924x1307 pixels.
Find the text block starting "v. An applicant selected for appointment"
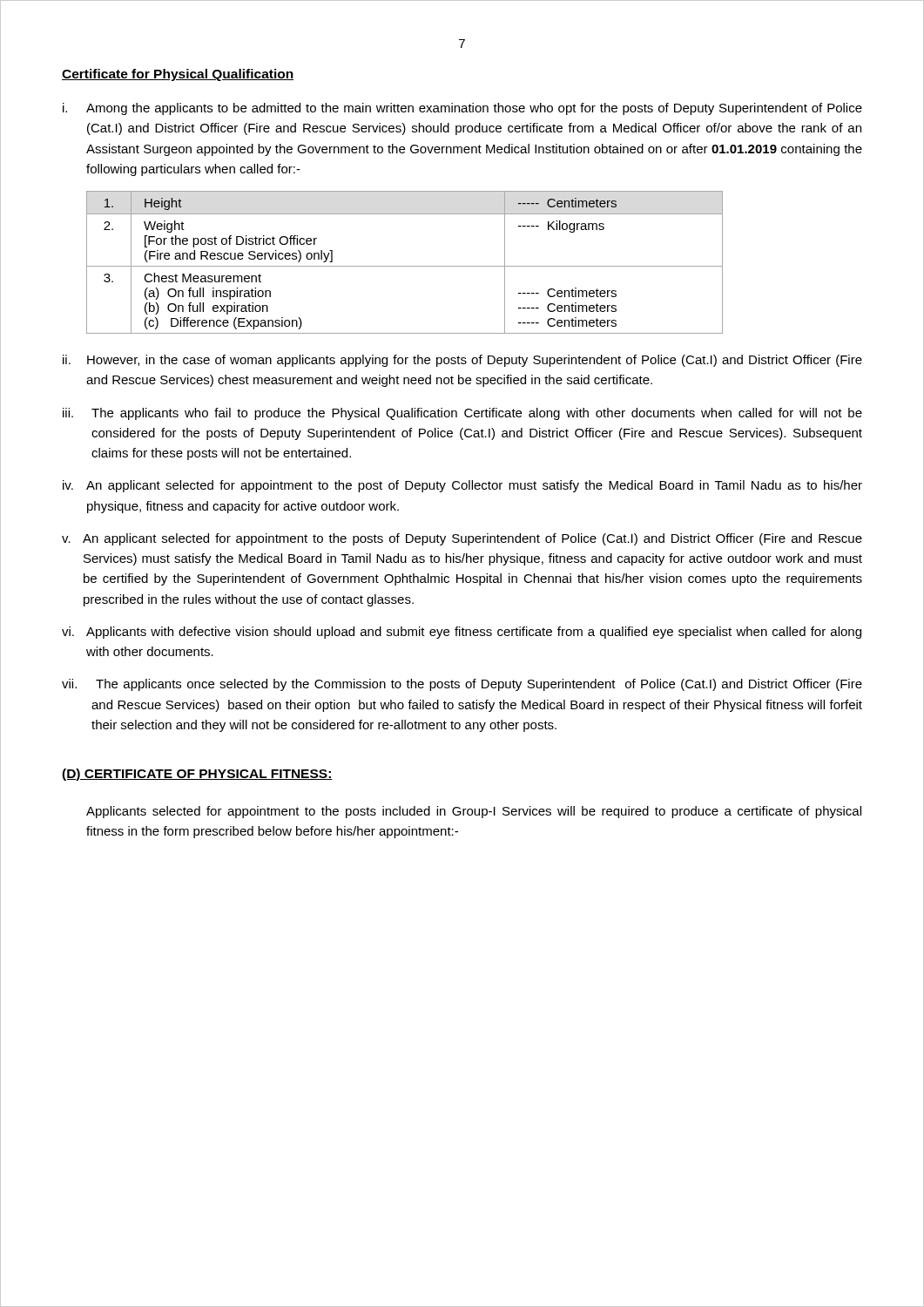point(462,568)
